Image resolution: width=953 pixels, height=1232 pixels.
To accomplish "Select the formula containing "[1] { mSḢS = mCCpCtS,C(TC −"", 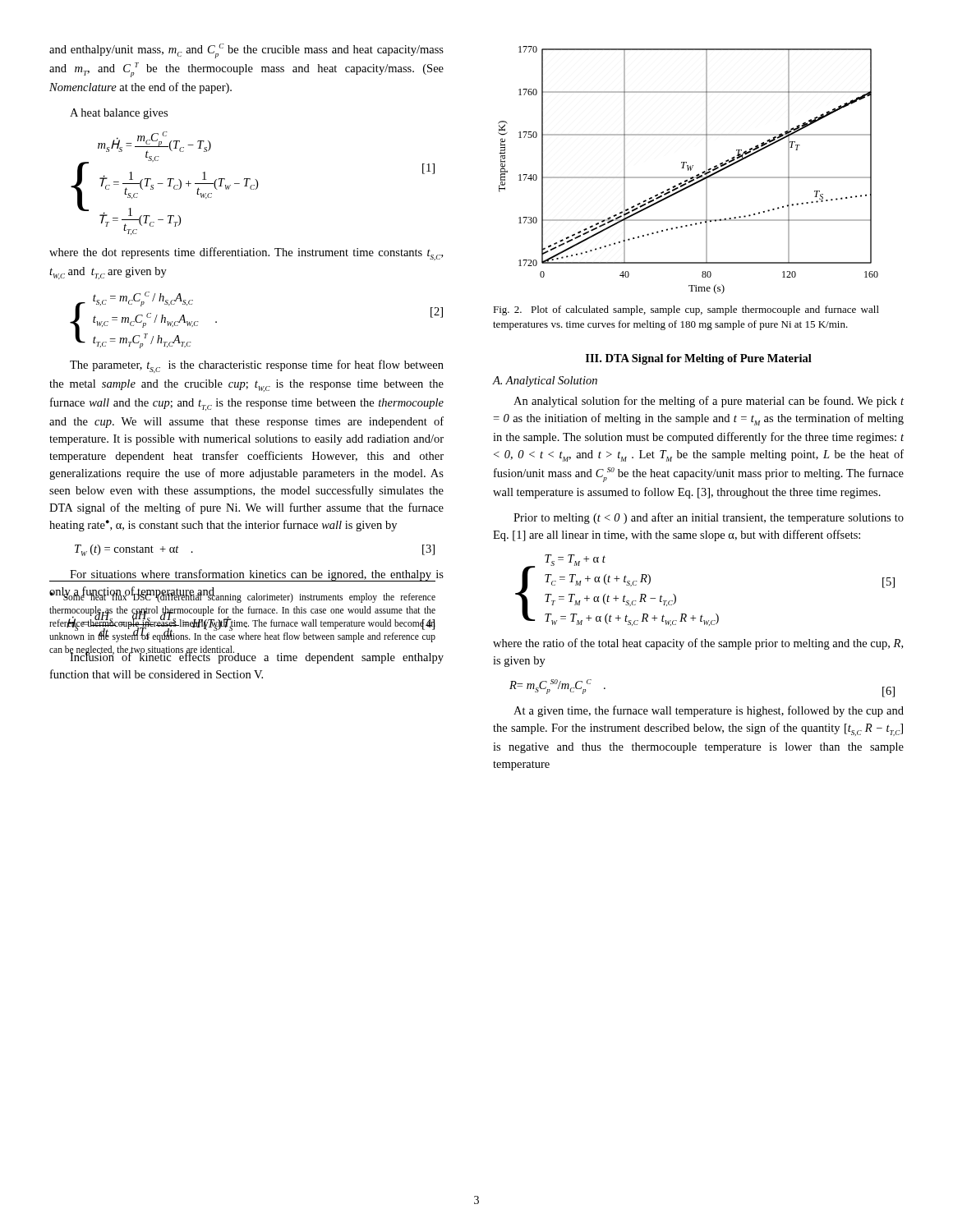I will (x=251, y=183).
